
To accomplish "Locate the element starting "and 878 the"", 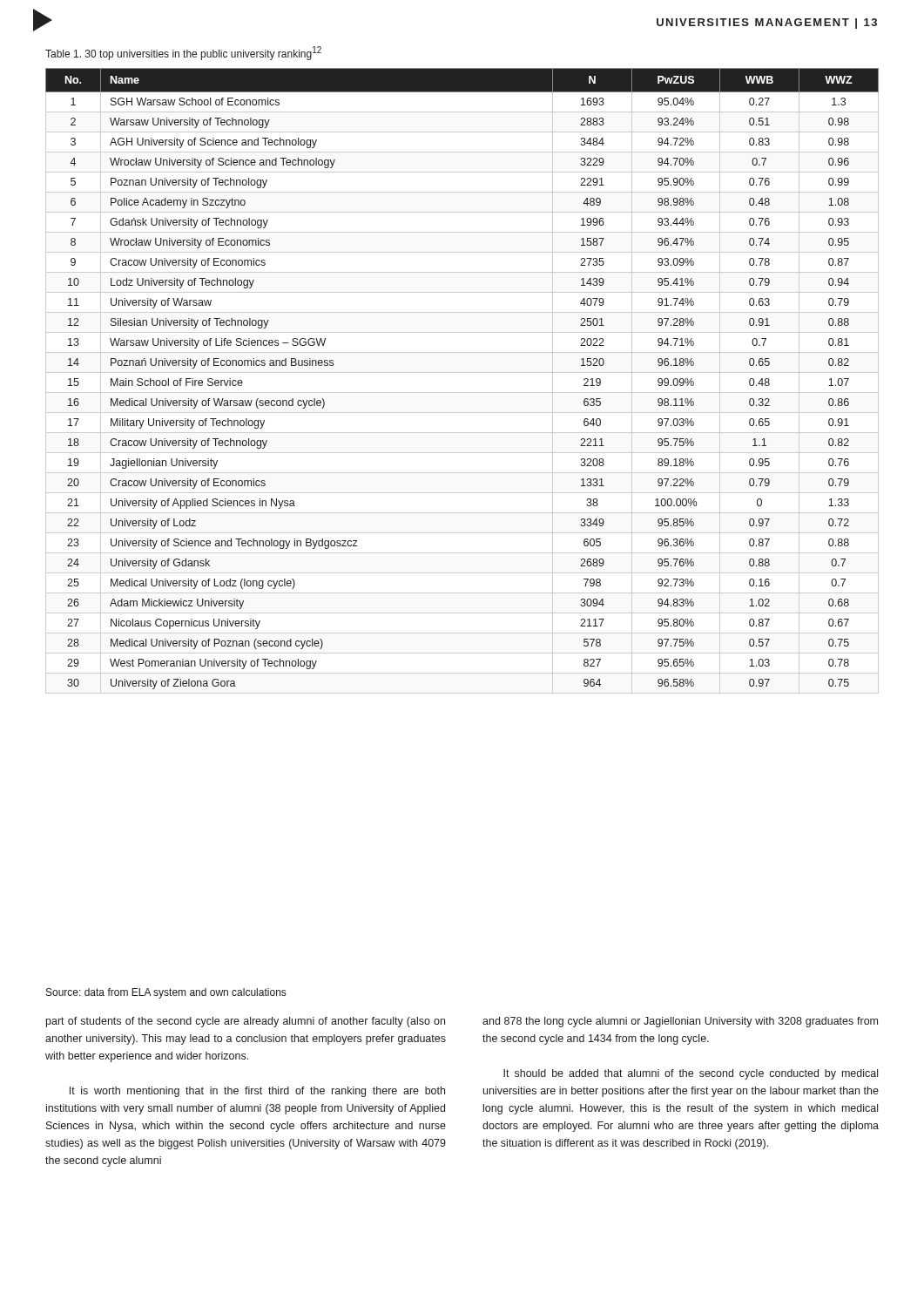I will point(681,1082).
